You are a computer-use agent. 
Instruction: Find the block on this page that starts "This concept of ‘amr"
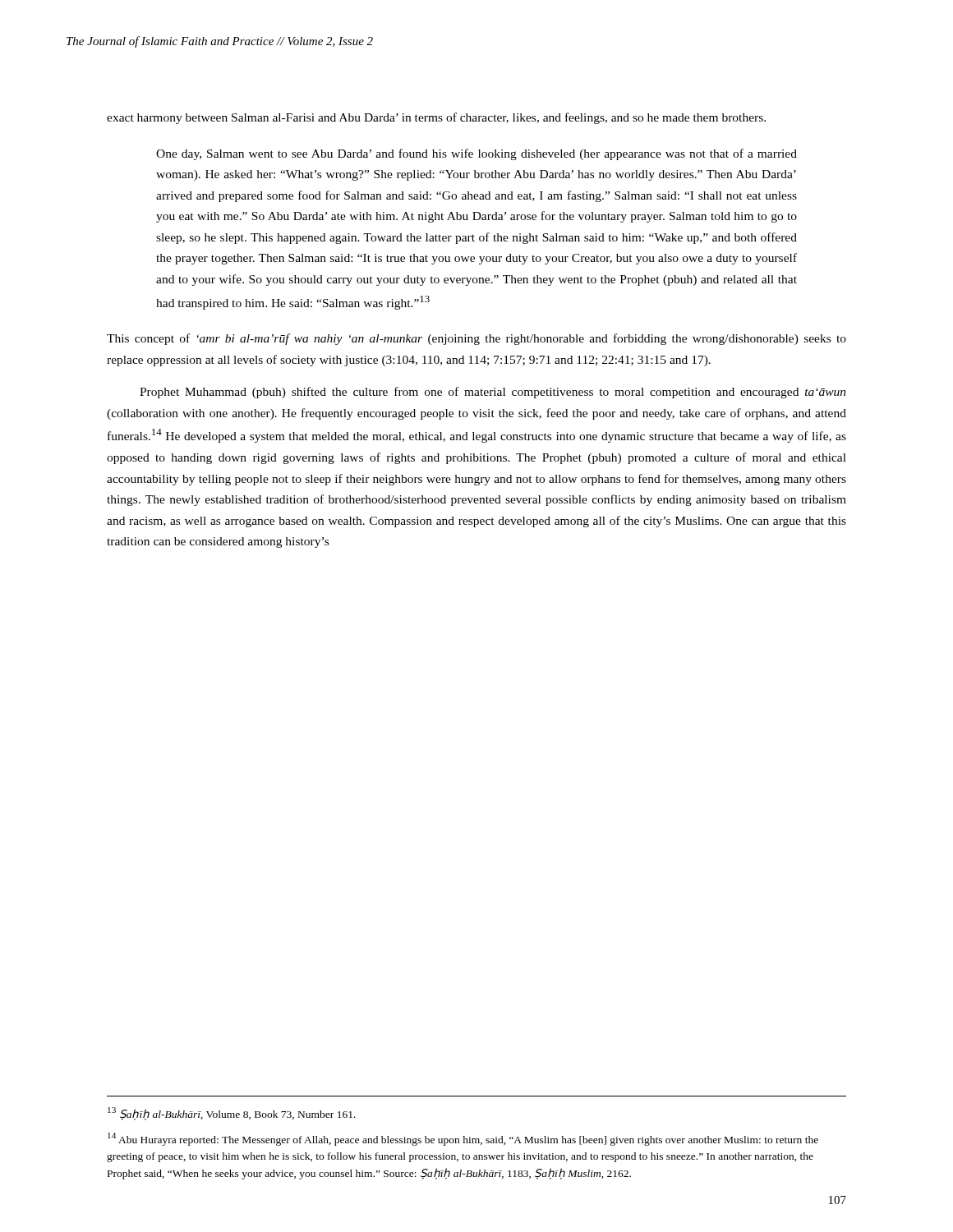pos(476,349)
